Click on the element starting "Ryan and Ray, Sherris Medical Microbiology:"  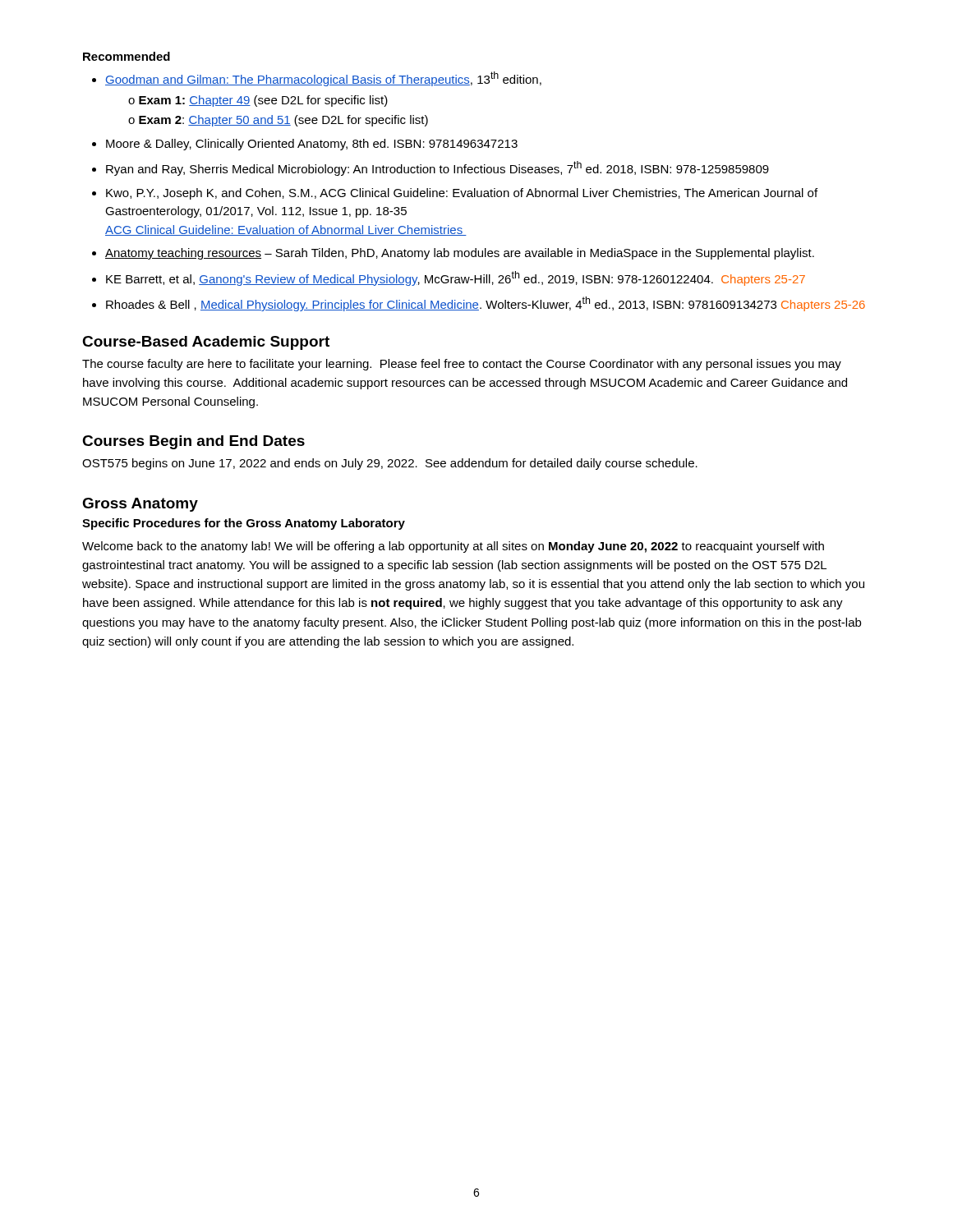click(476, 168)
